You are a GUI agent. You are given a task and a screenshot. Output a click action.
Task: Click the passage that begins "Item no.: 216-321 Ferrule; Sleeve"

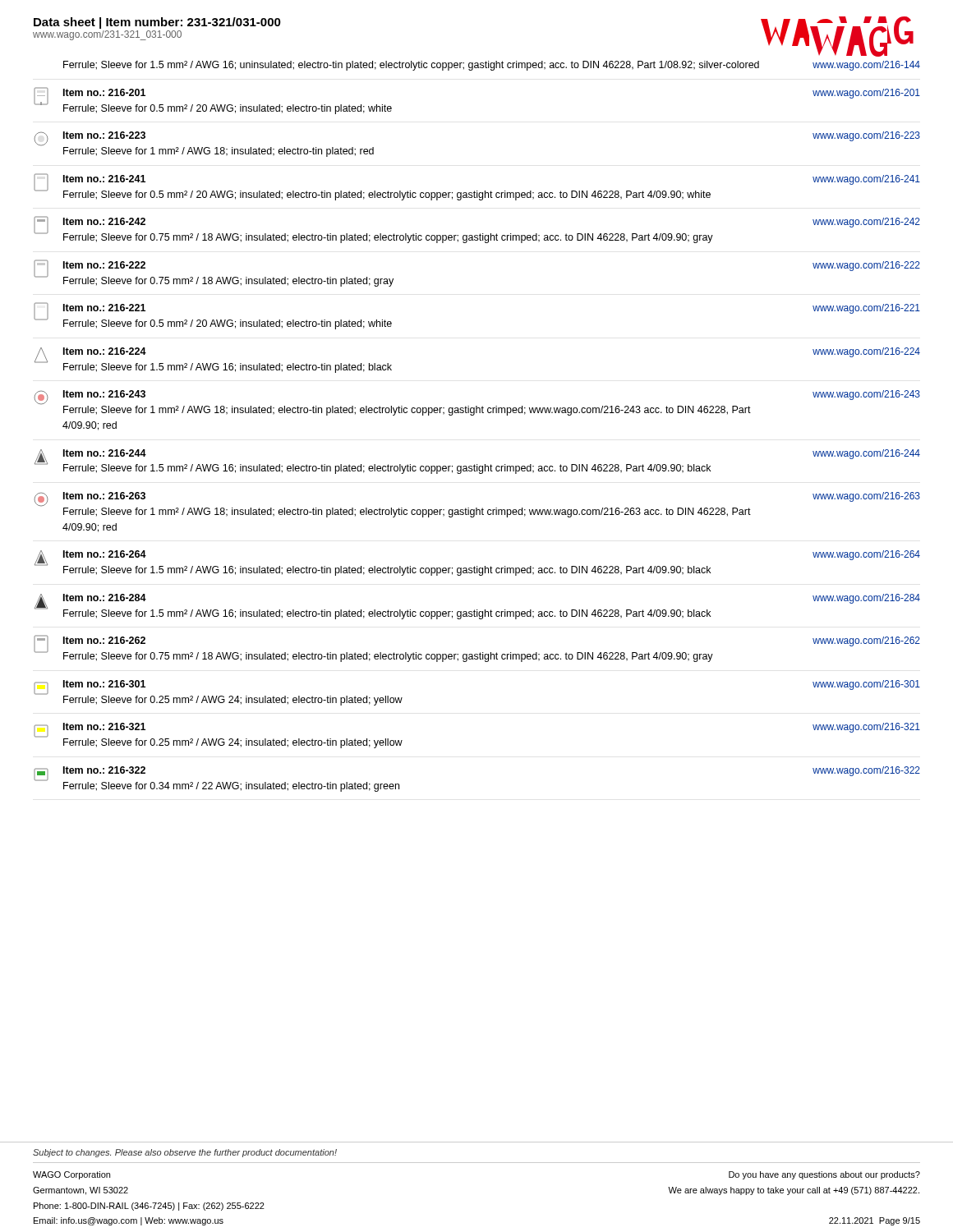(x=138, y=739)
